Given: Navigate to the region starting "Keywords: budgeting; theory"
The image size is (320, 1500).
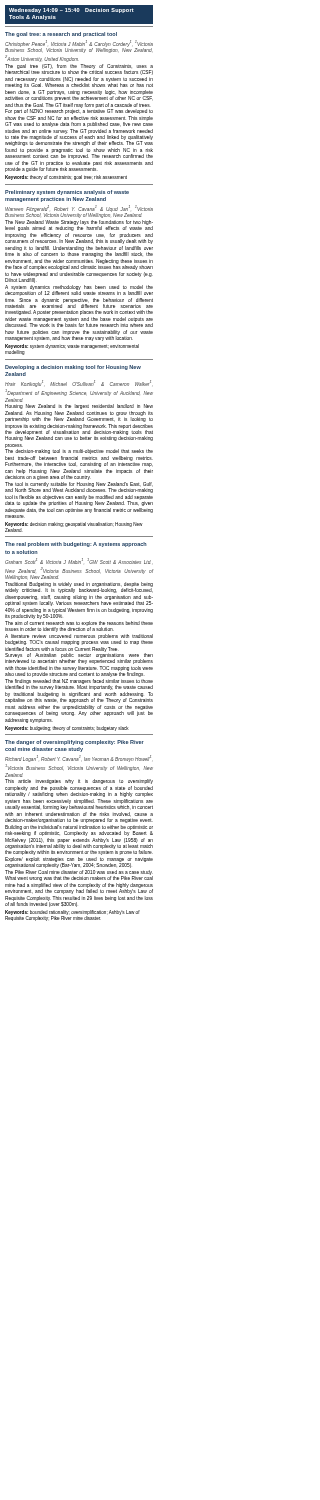Looking at the screenshot, I should (x=67, y=728).
